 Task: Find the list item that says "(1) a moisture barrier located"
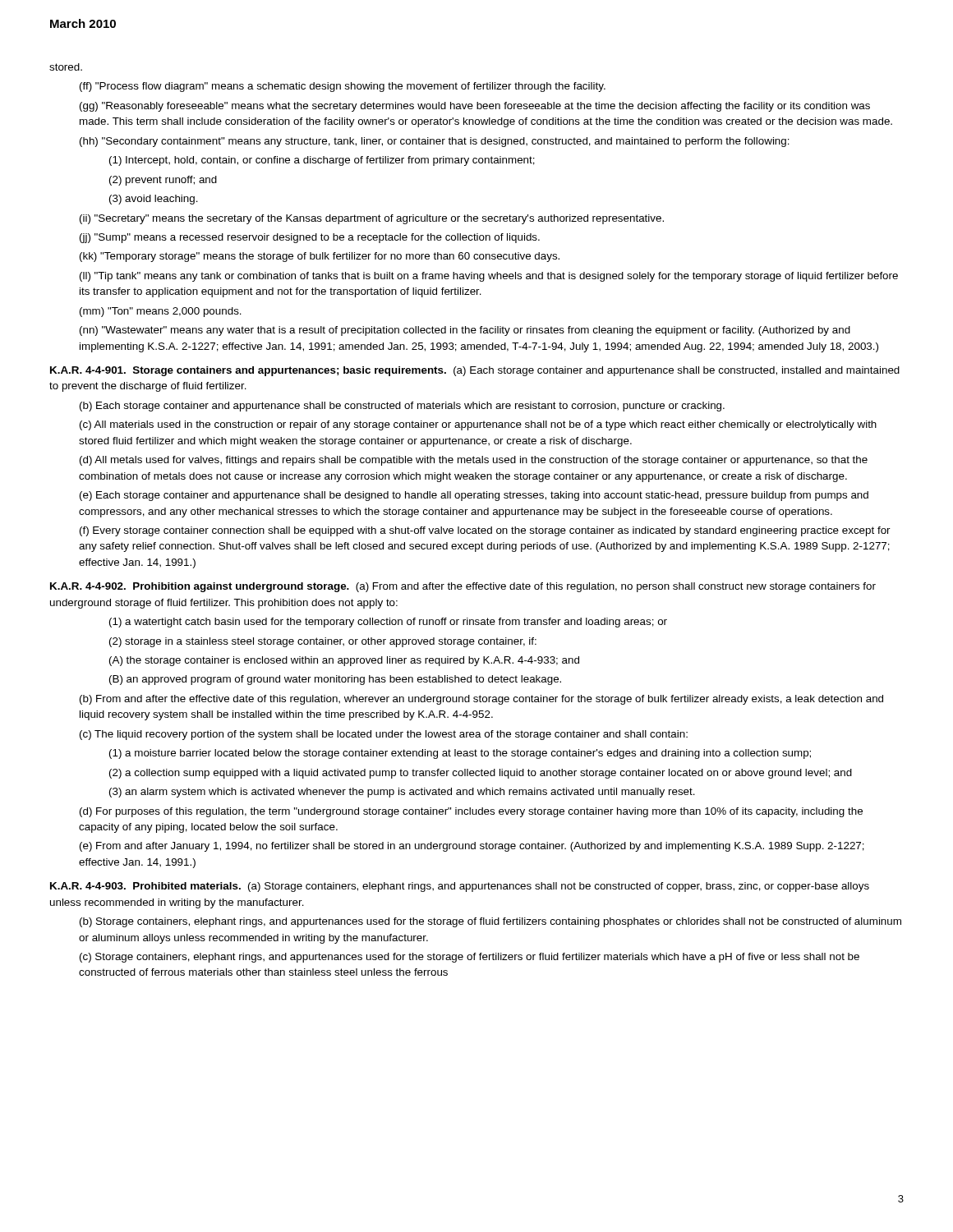460,753
